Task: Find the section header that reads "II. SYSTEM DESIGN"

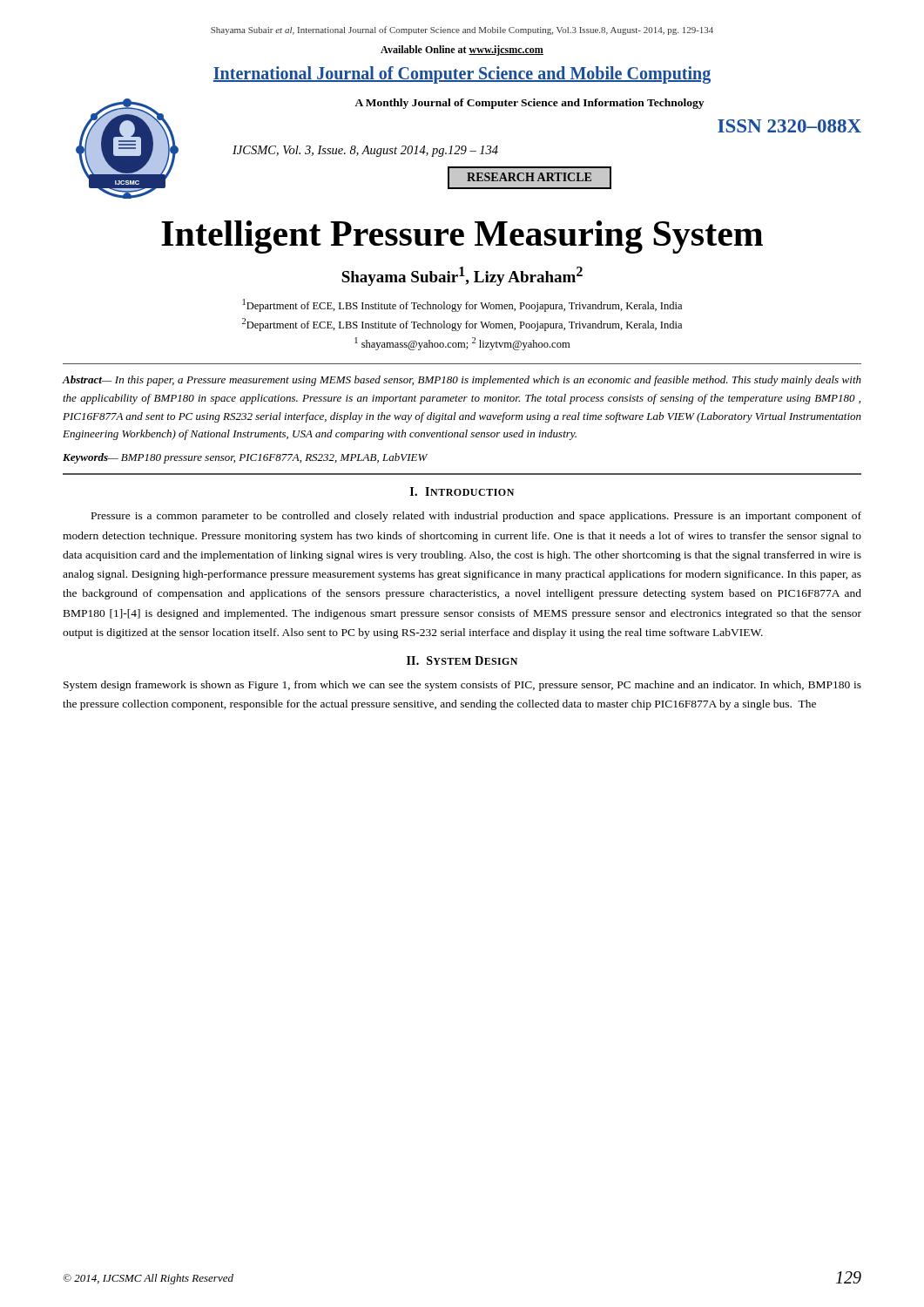Action: 462,661
